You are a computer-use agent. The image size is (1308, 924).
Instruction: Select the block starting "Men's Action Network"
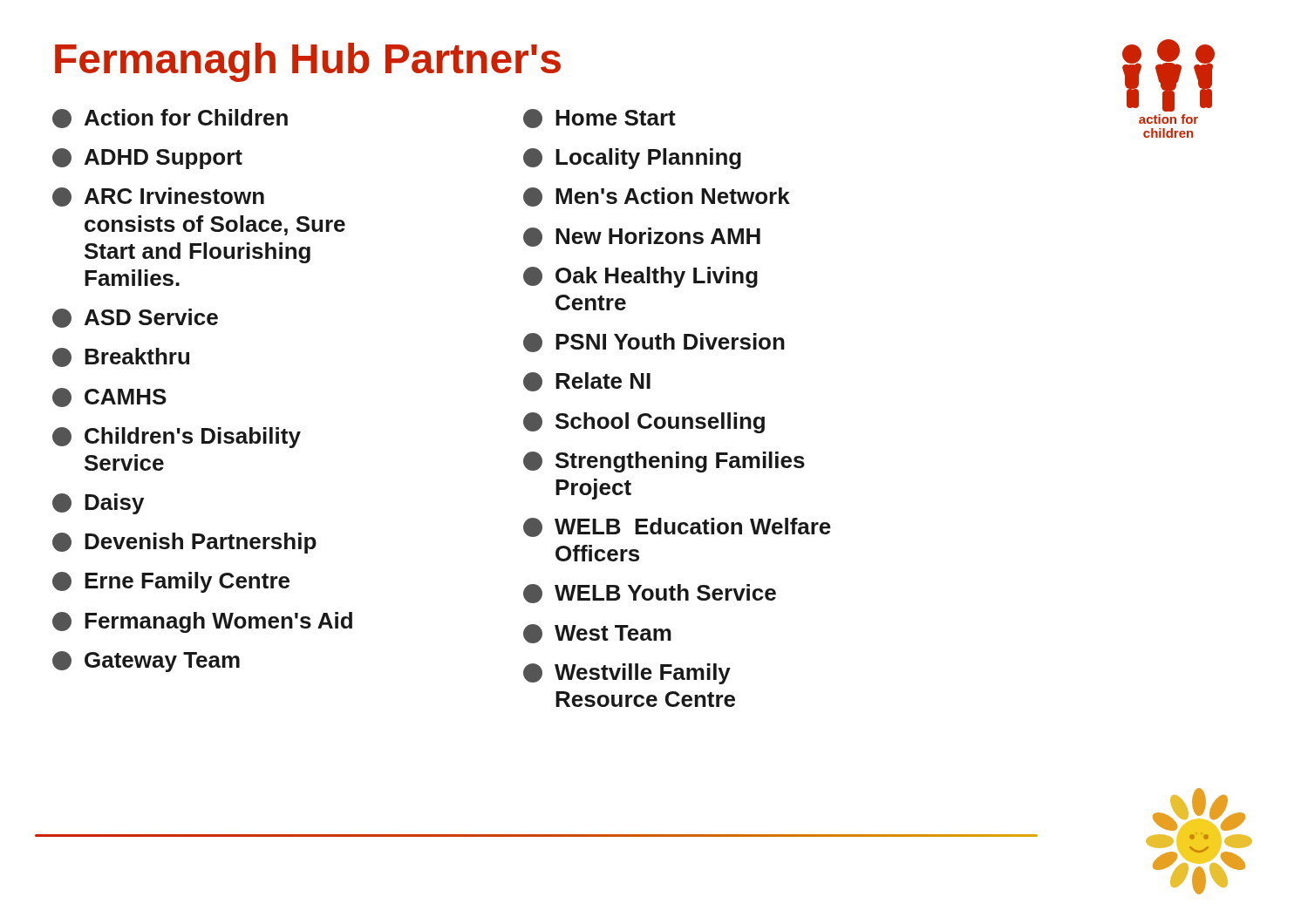tap(767, 197)
